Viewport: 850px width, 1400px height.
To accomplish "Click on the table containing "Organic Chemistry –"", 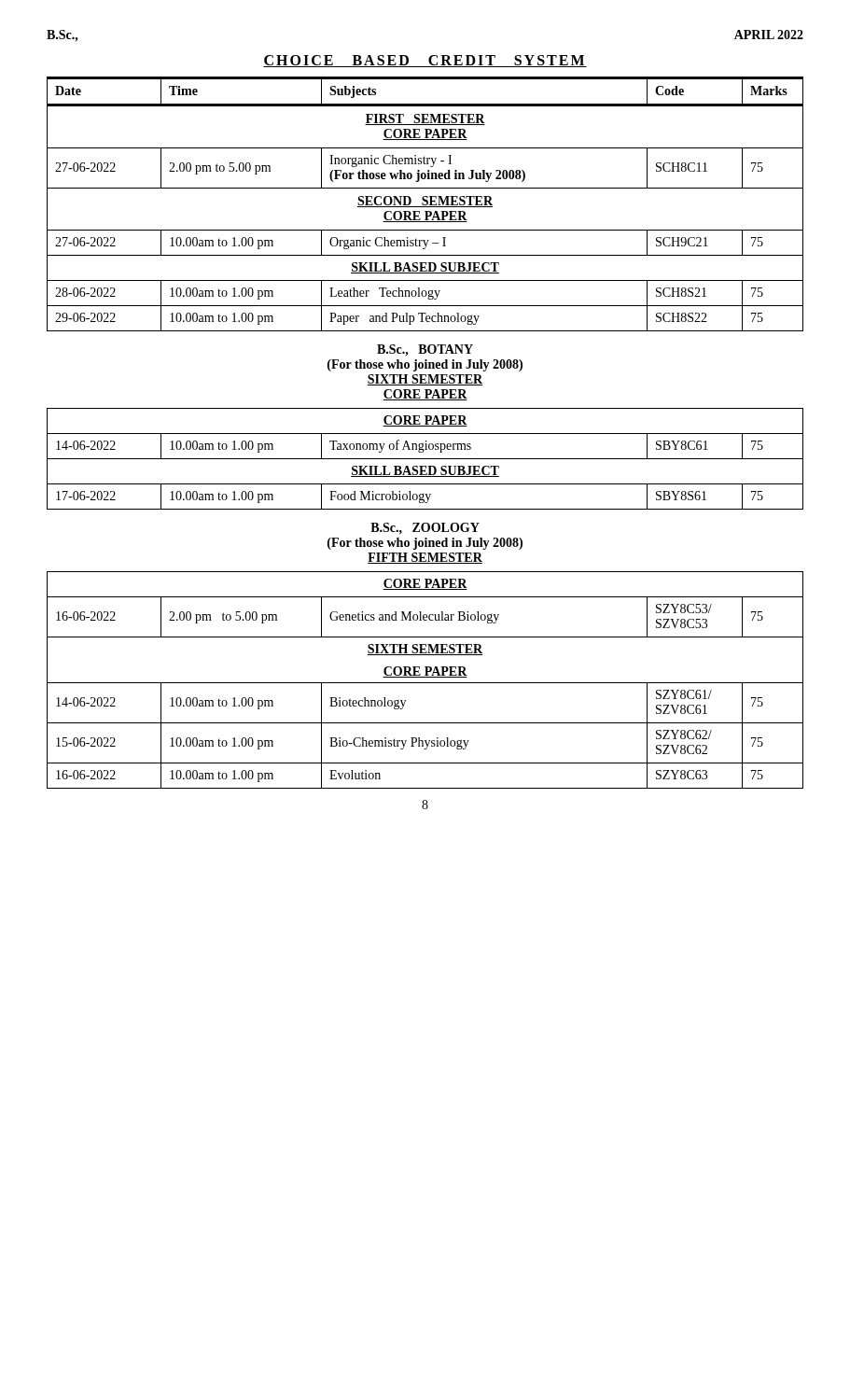I will [425, 204].
